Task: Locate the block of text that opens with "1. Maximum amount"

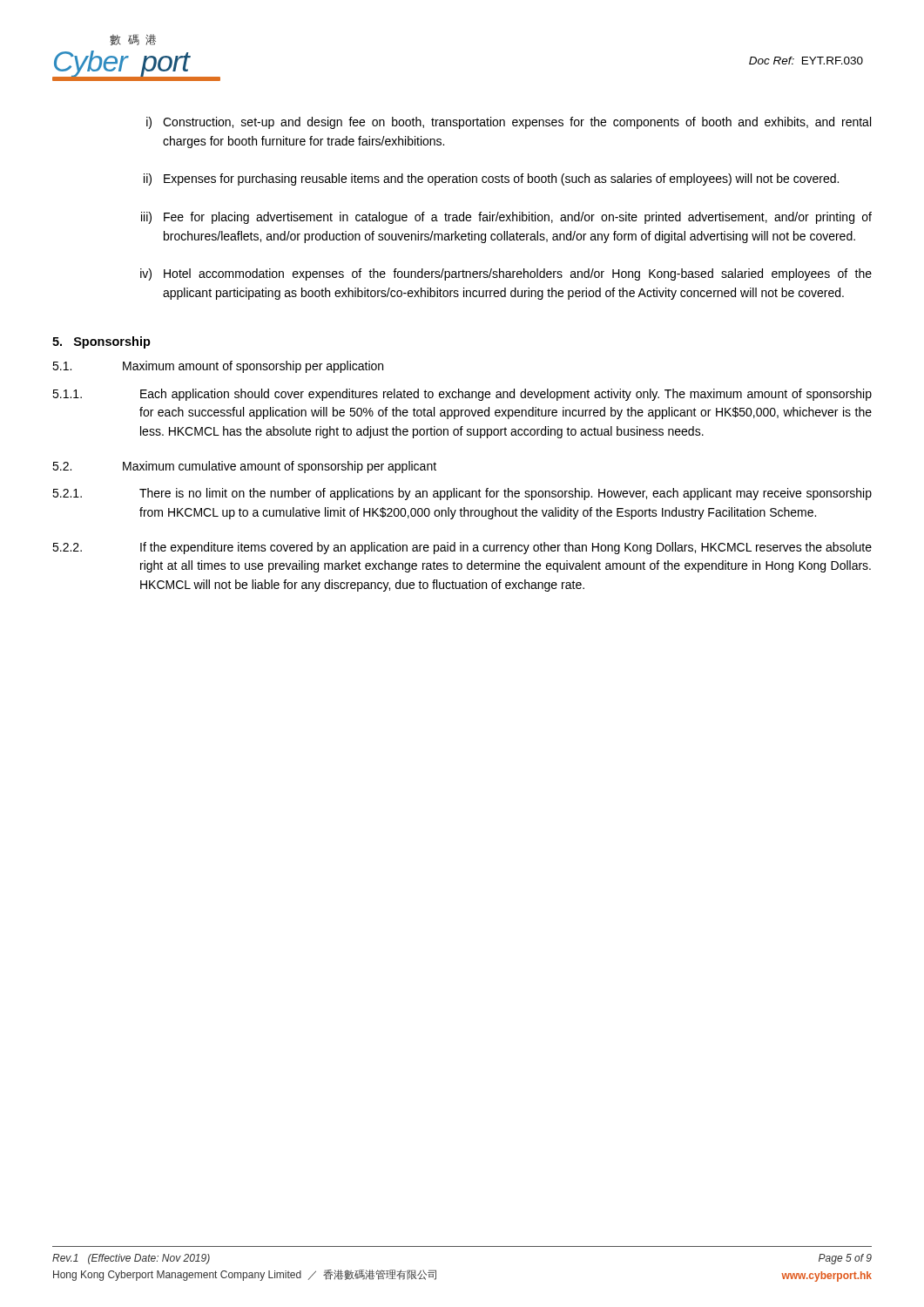Action: pyautogui.click(x=218, y=367)
